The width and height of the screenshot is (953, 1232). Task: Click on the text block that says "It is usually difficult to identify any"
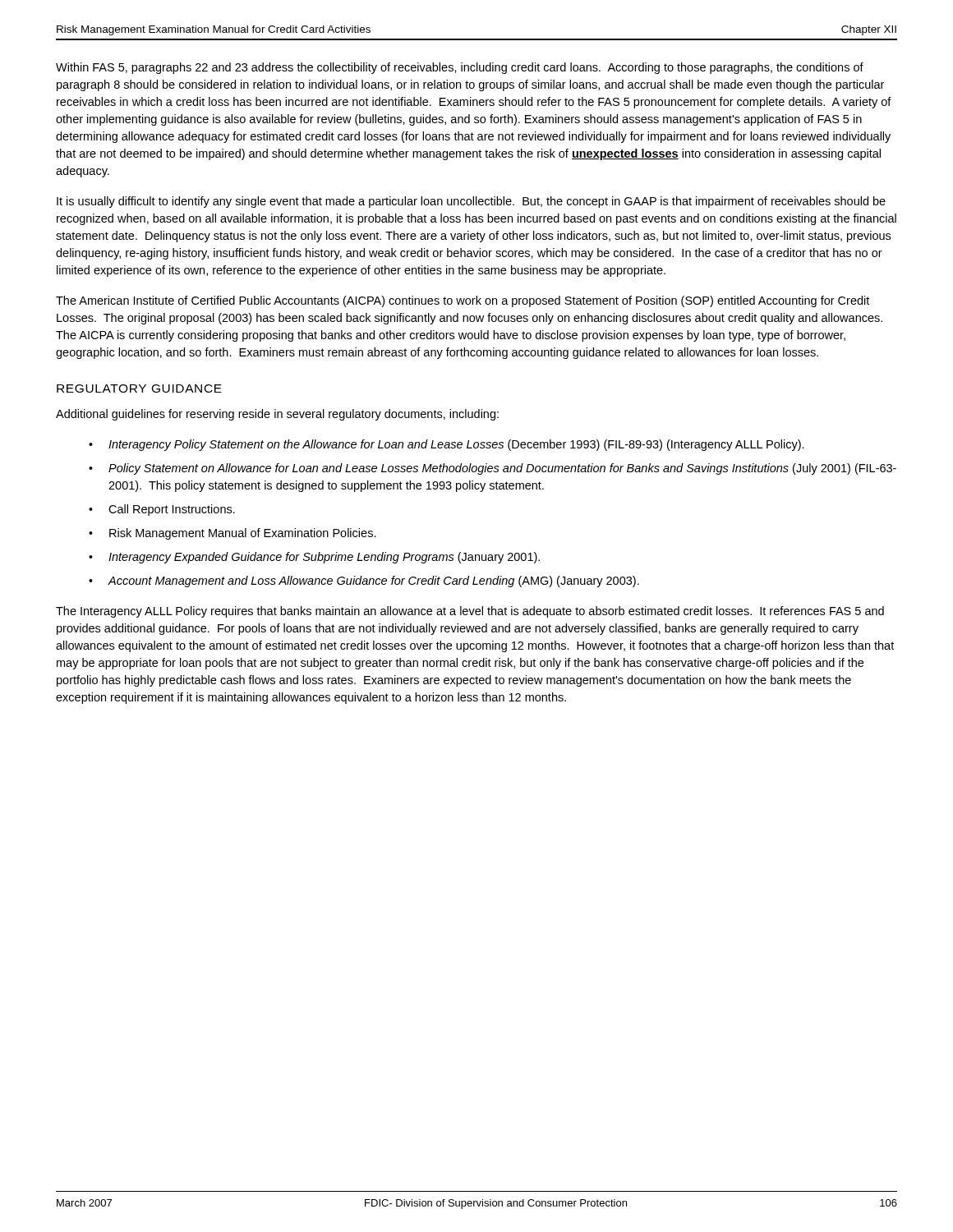click(476, 236)
